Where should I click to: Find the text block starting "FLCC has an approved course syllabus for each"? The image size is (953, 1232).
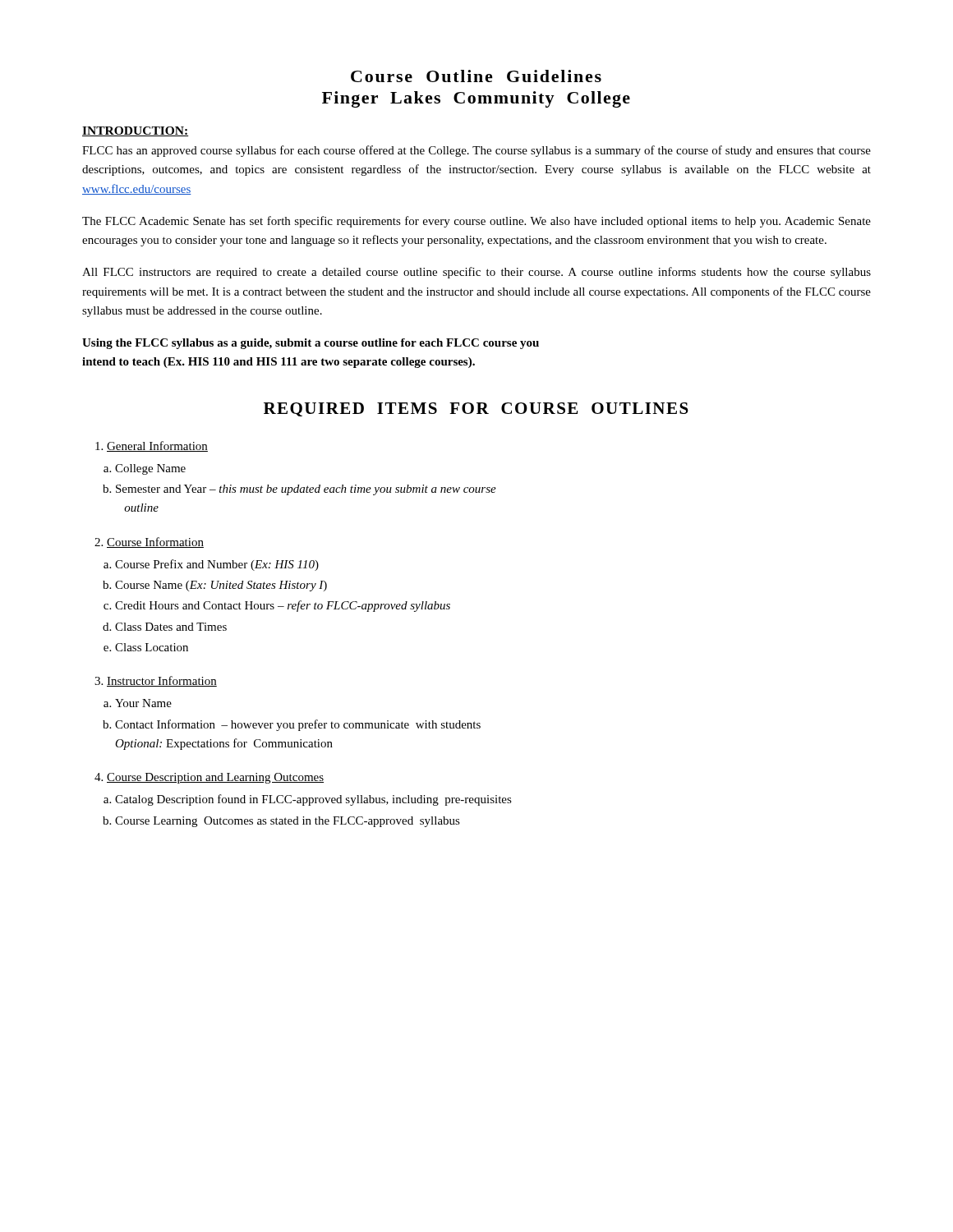[476, 169]
